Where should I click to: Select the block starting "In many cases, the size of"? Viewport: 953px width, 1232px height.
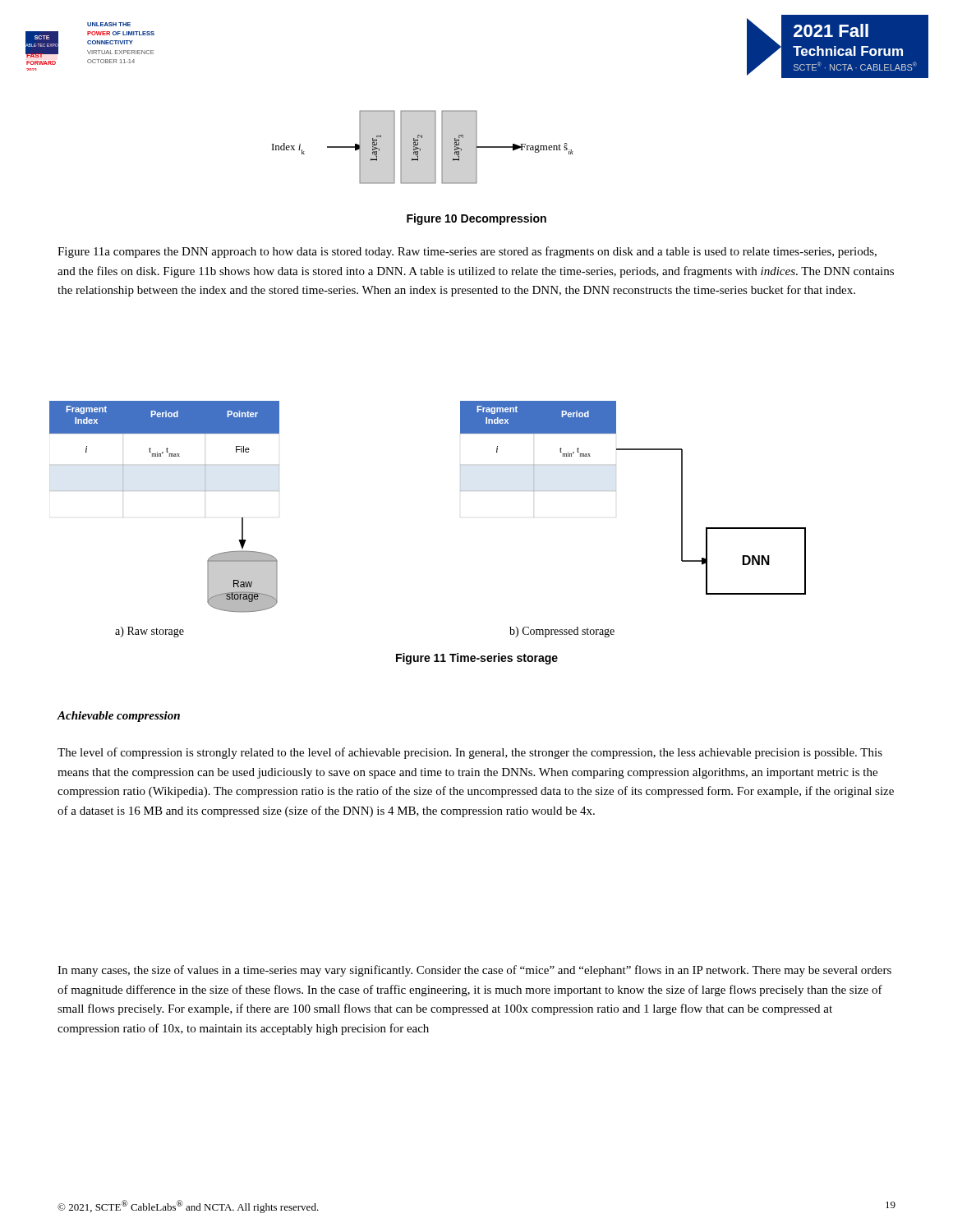tap(475, 999)
